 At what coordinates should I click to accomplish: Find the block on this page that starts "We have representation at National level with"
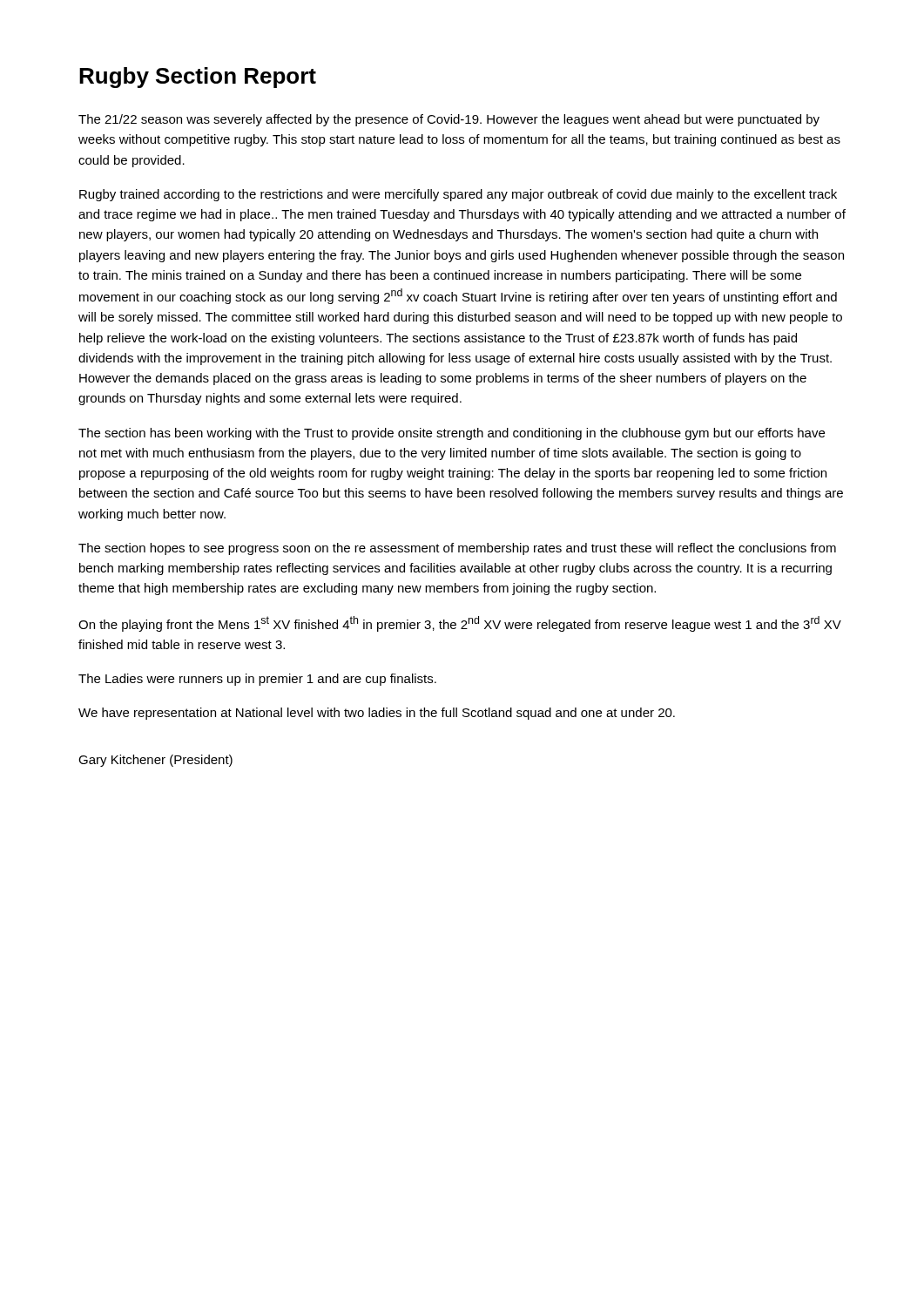click(462, 713)
